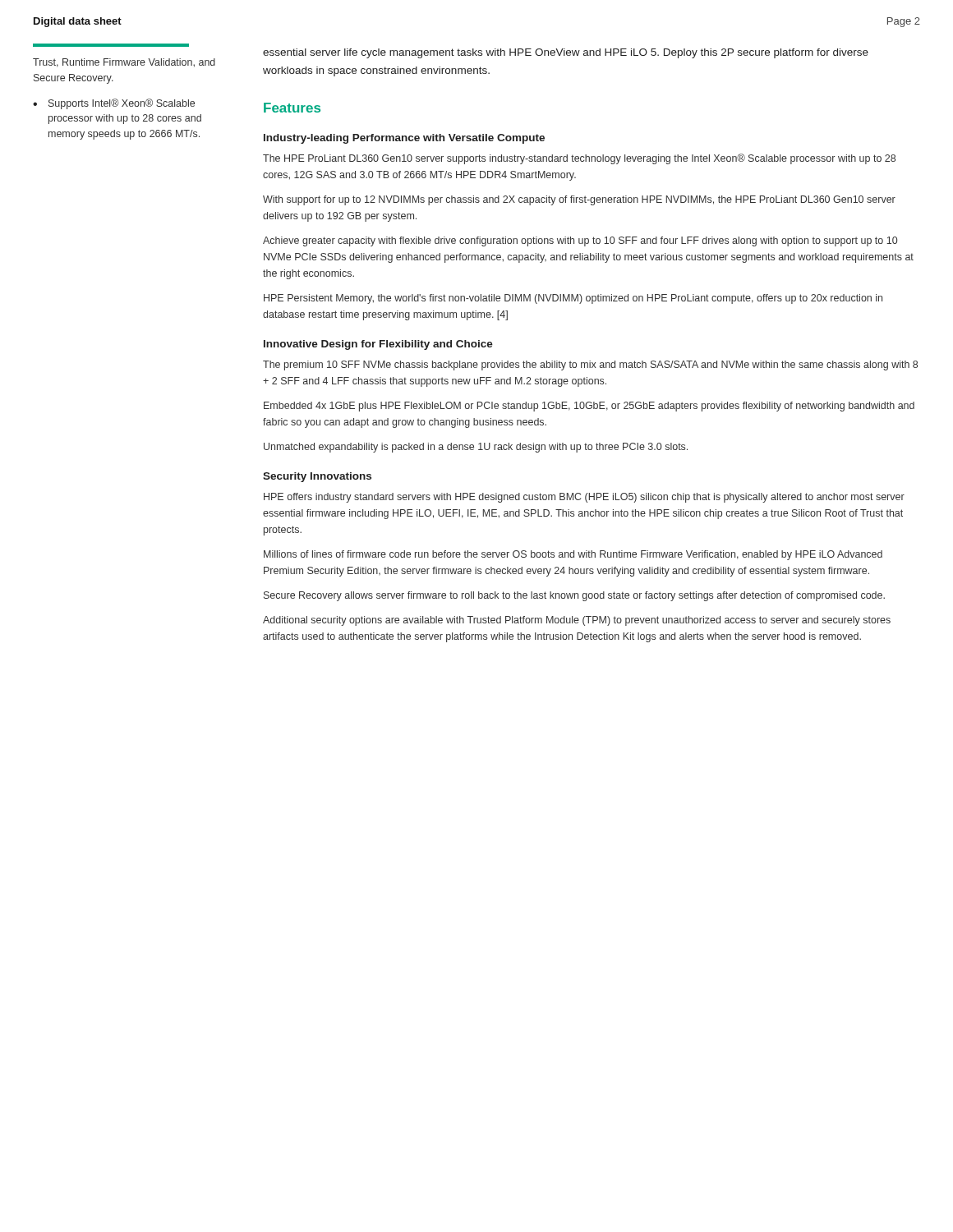The height and width of the screenshot is (1232, 953).
Task: Where does it say "Trust, Runtime Firmware Validation, and Secure Recovery."?
Action: click(x=124, y=70)
